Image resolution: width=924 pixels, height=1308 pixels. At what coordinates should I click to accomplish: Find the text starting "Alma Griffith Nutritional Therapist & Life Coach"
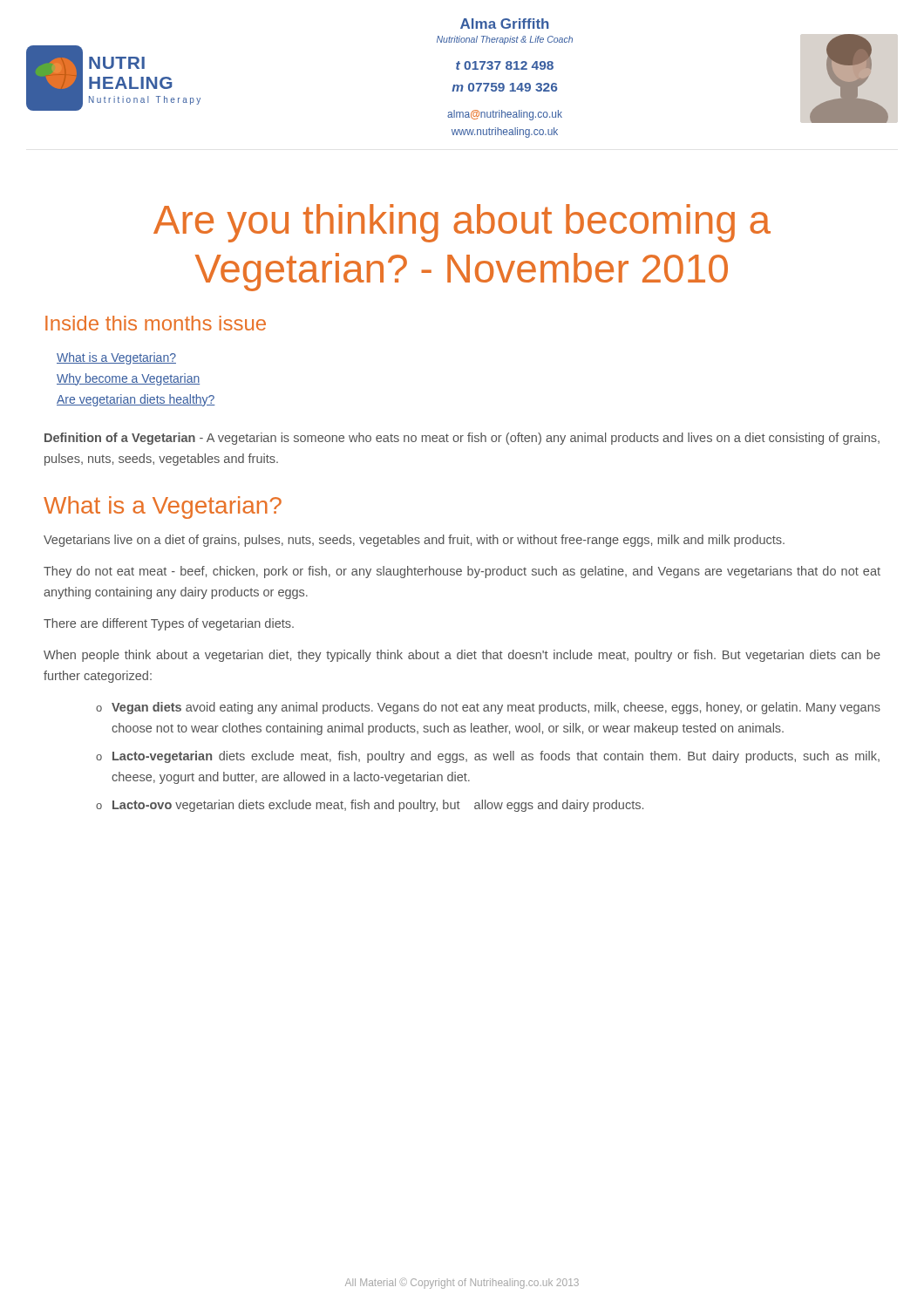(505, 78)
